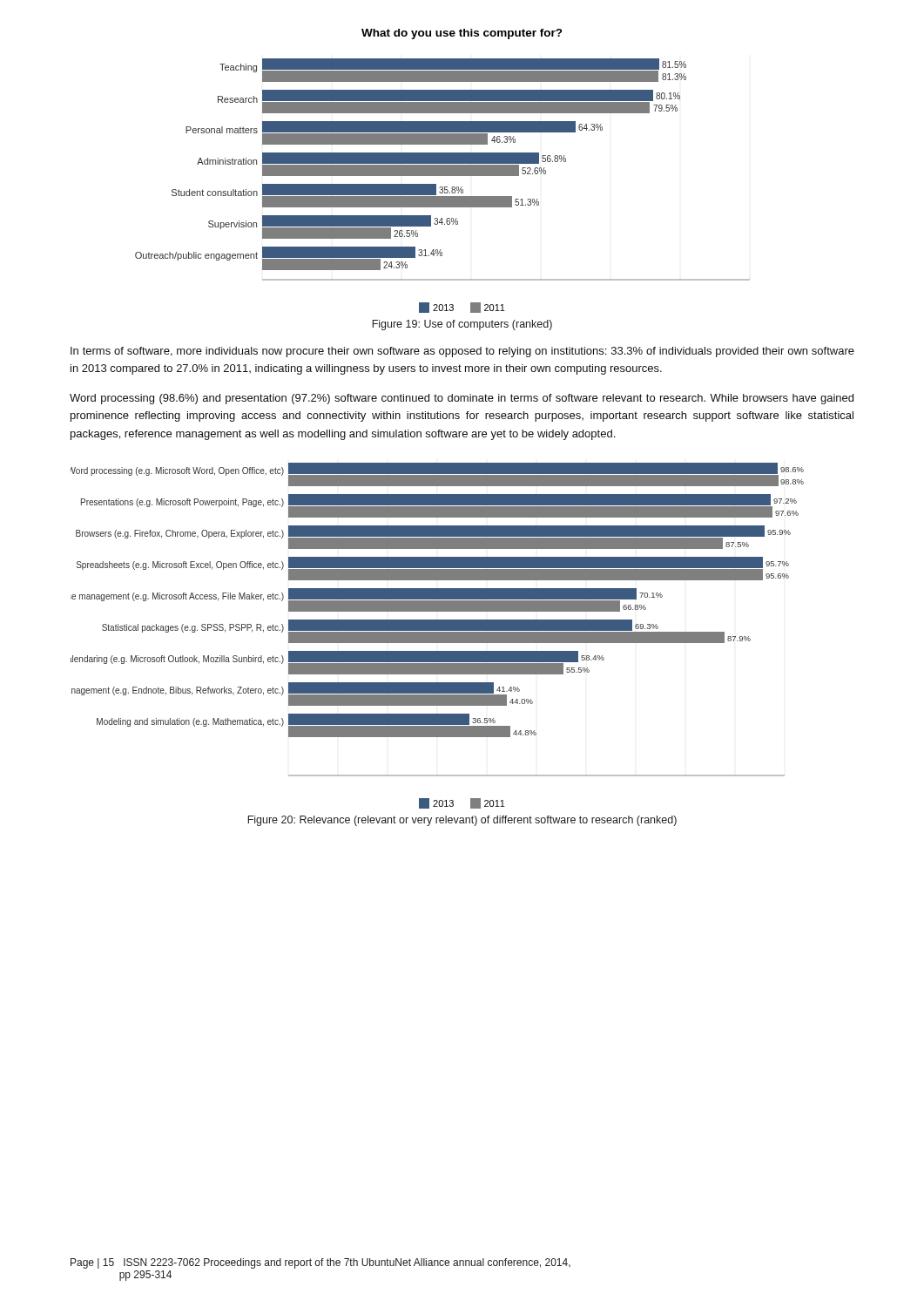924x1307 pixels.
Task: Locate the section header containing "What do you use this"
Action: point(462,33)
